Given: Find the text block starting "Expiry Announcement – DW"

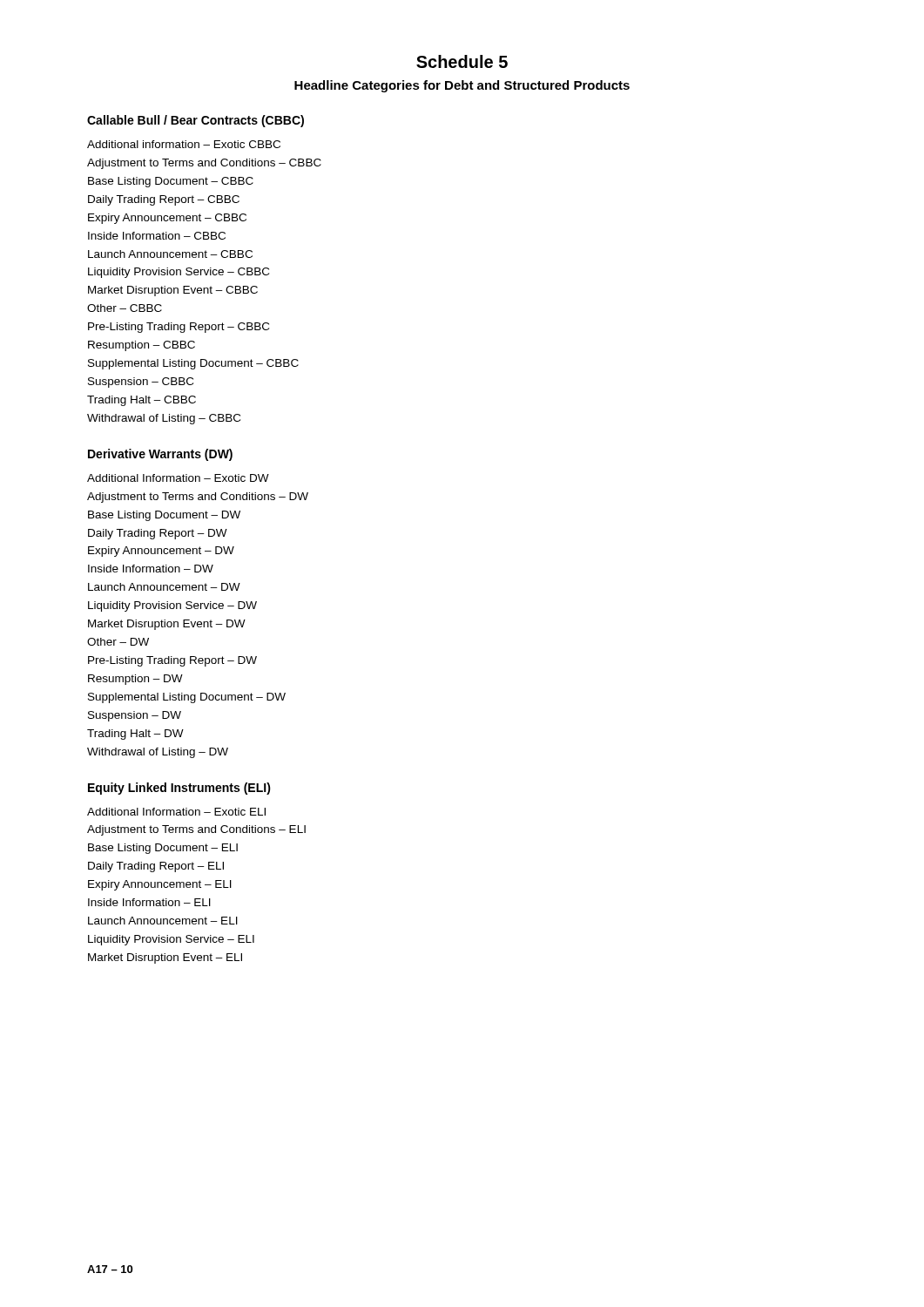Looking at the screenshot, I should [161, 551].
